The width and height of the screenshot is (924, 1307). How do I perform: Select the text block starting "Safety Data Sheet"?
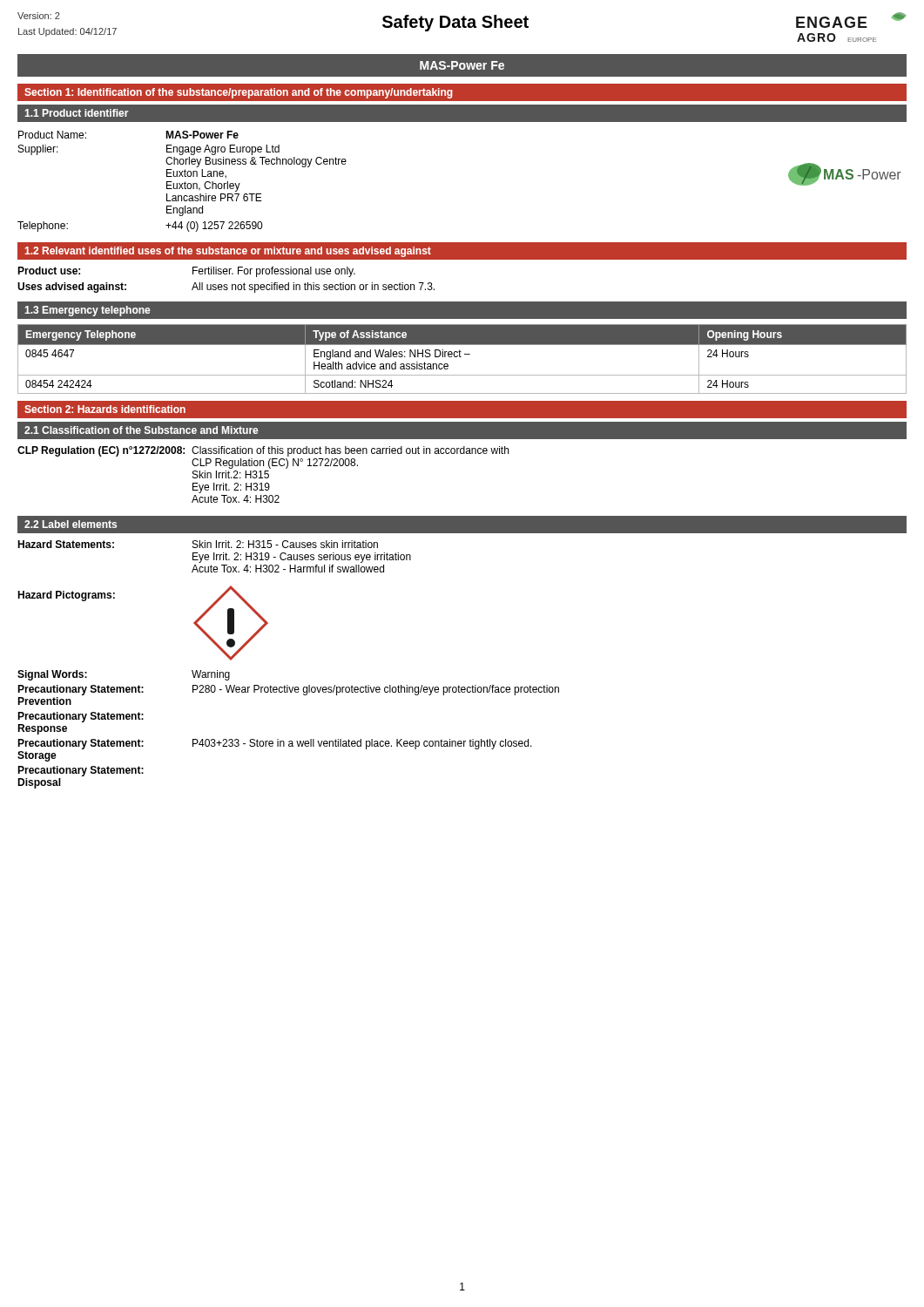455,22
